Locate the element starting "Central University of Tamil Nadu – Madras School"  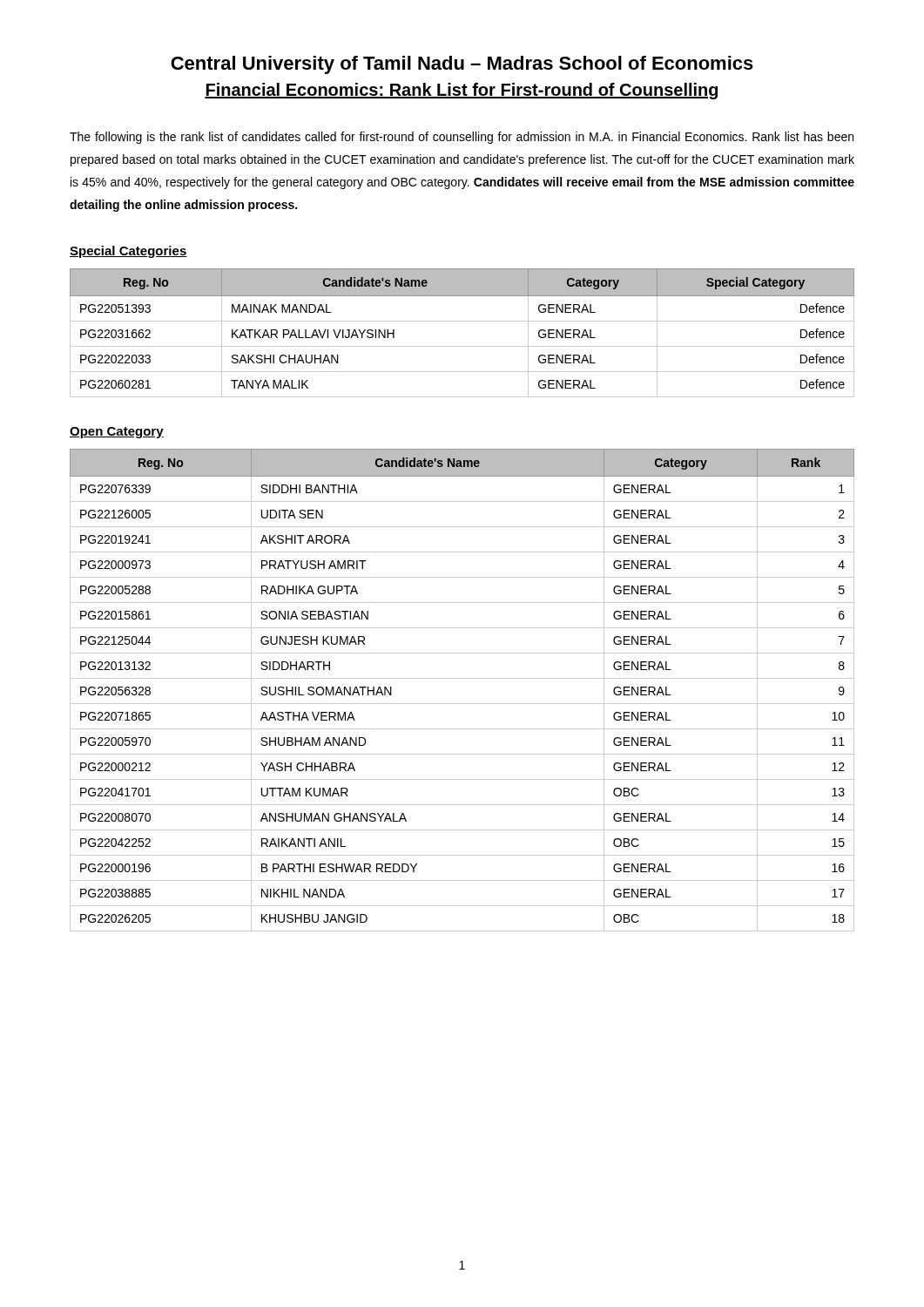[462, 76]
